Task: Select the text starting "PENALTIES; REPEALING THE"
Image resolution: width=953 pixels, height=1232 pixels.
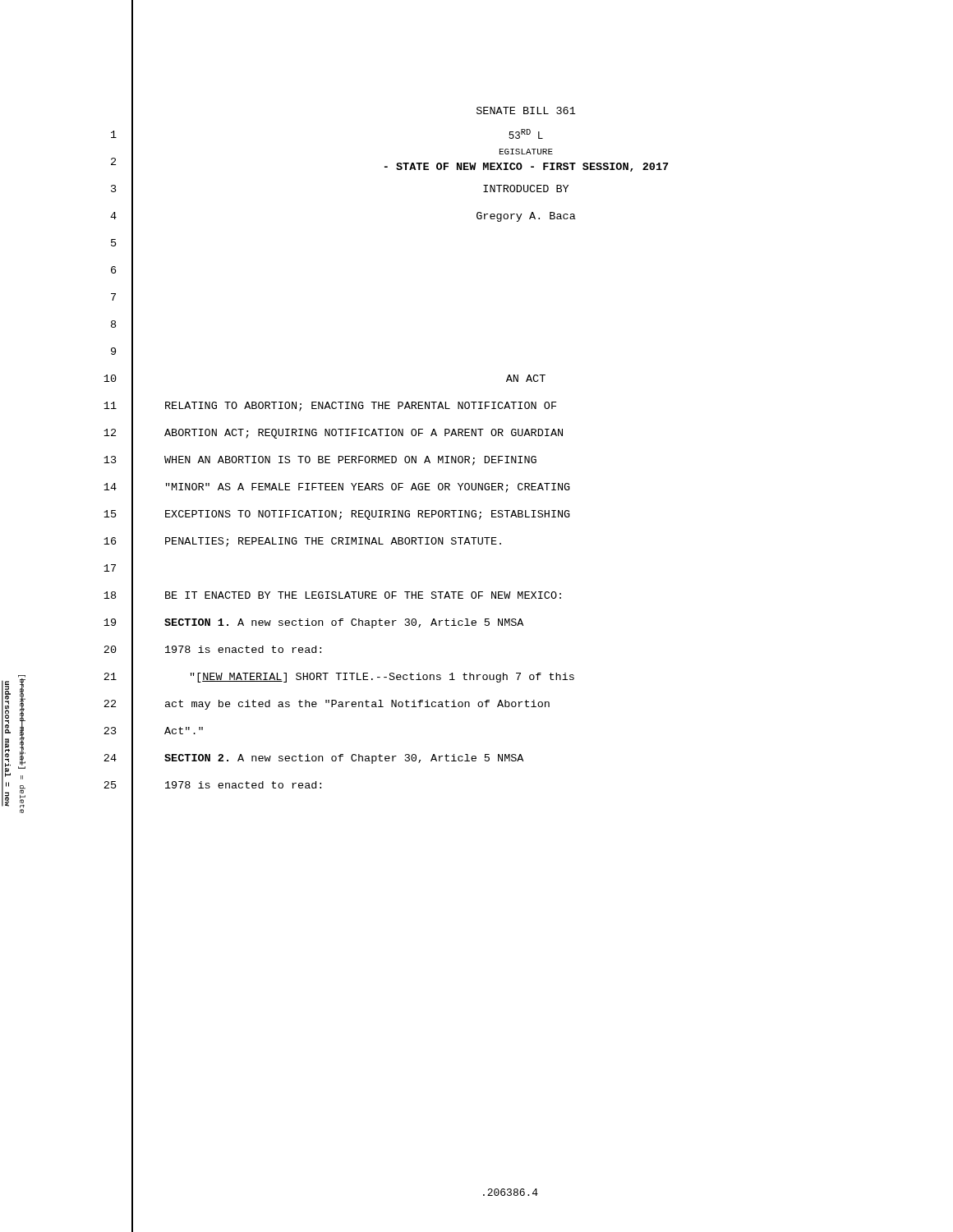Action: click(x=333, y=542)
